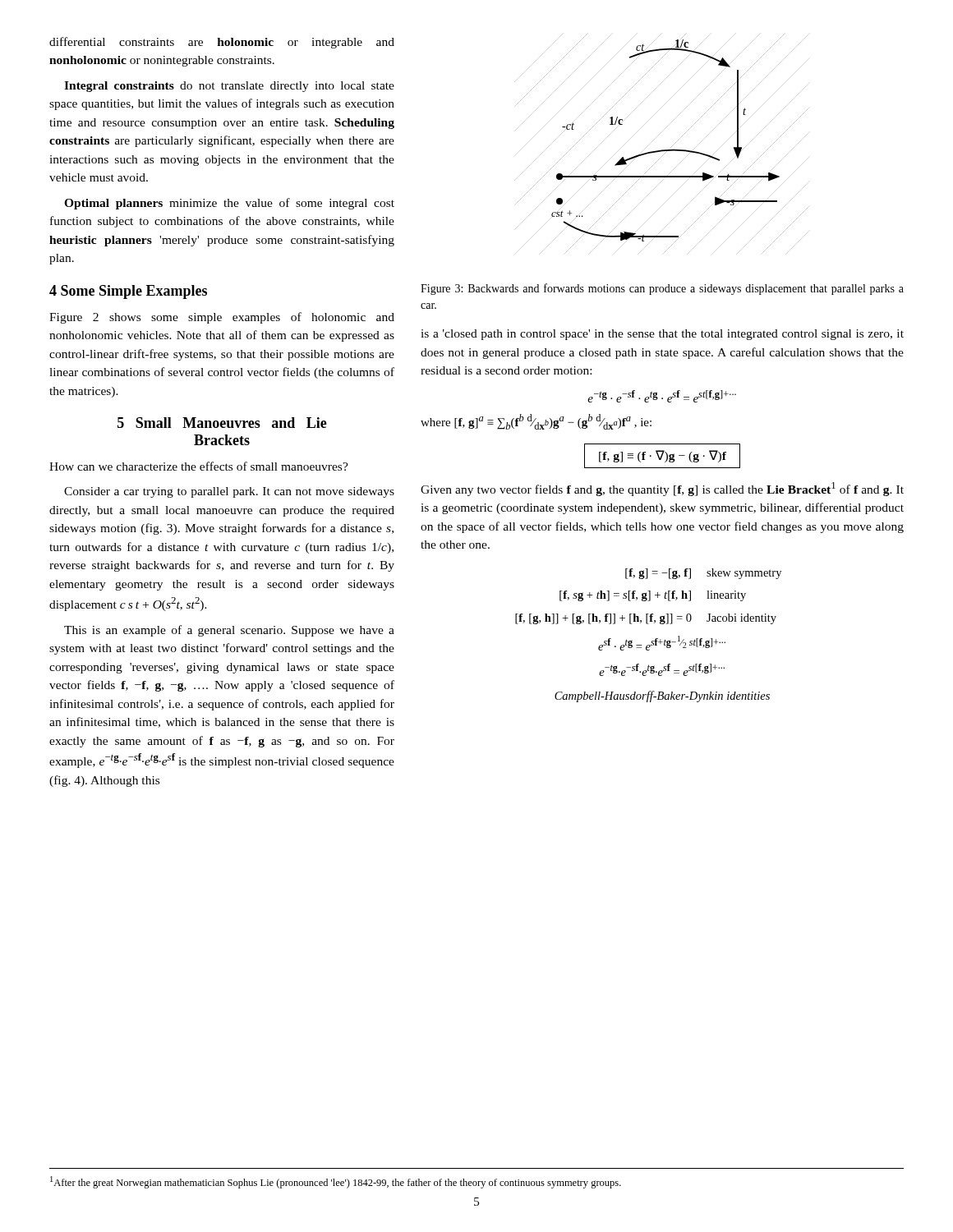Locate the passage starting "Given any two"
Image resolution: width=953 pixels, height=1232 pixels.
coord(662,516)
